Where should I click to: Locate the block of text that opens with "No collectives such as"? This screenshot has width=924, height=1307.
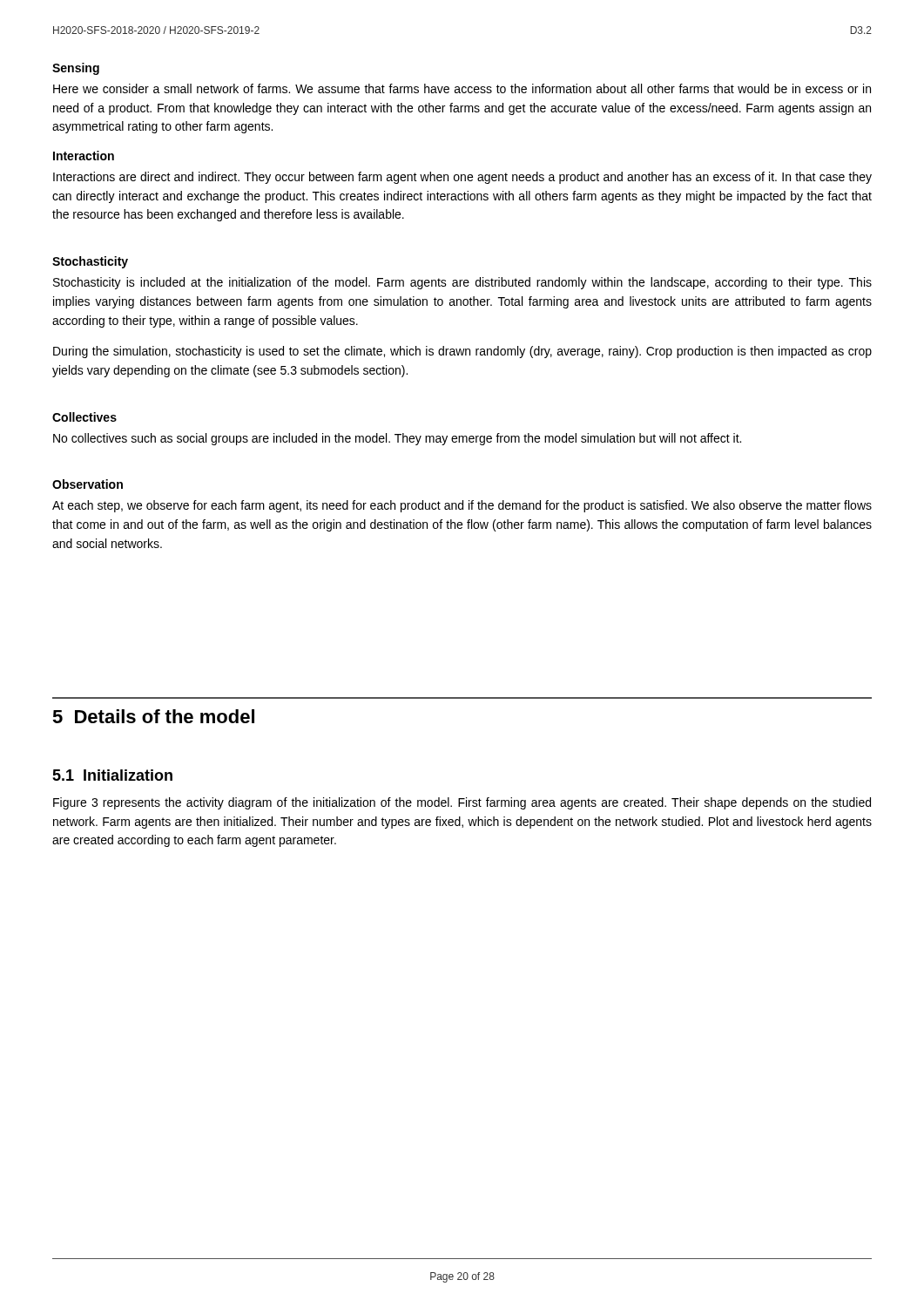coord(397,438)
